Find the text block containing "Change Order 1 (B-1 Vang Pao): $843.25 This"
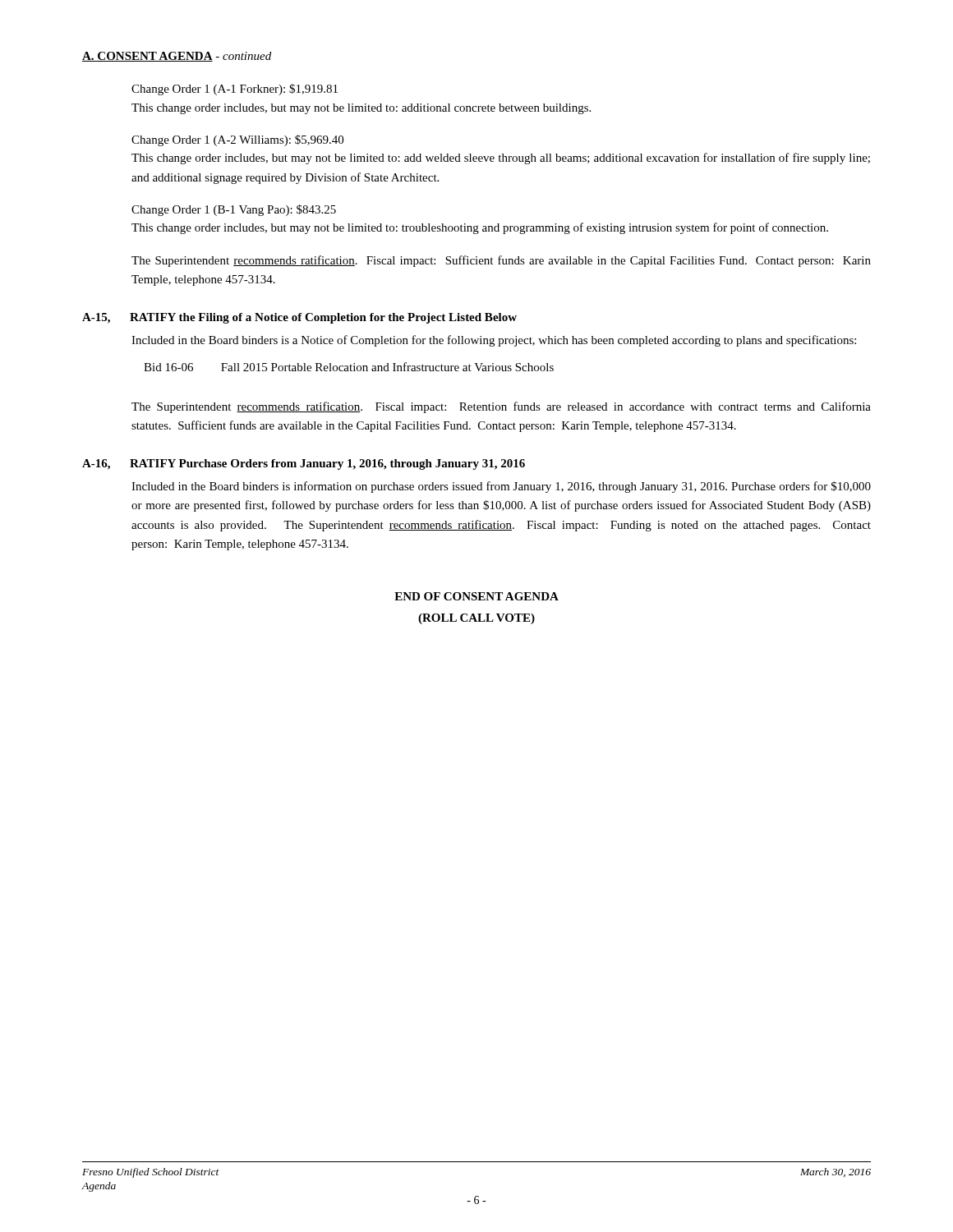Screen dimensions: 1232x953 (x=501, y=219)
